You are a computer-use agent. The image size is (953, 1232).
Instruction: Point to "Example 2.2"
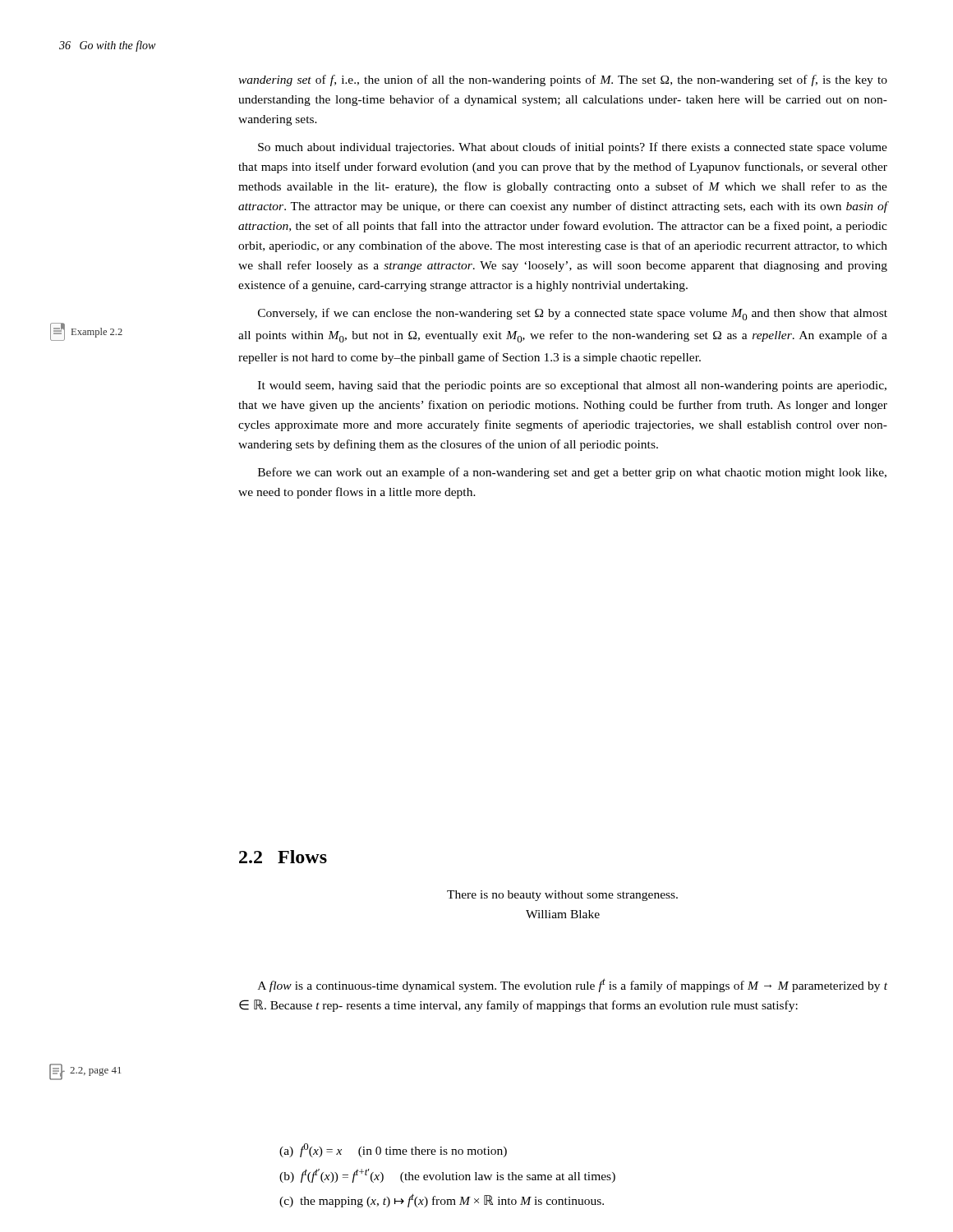pos(86,332)
